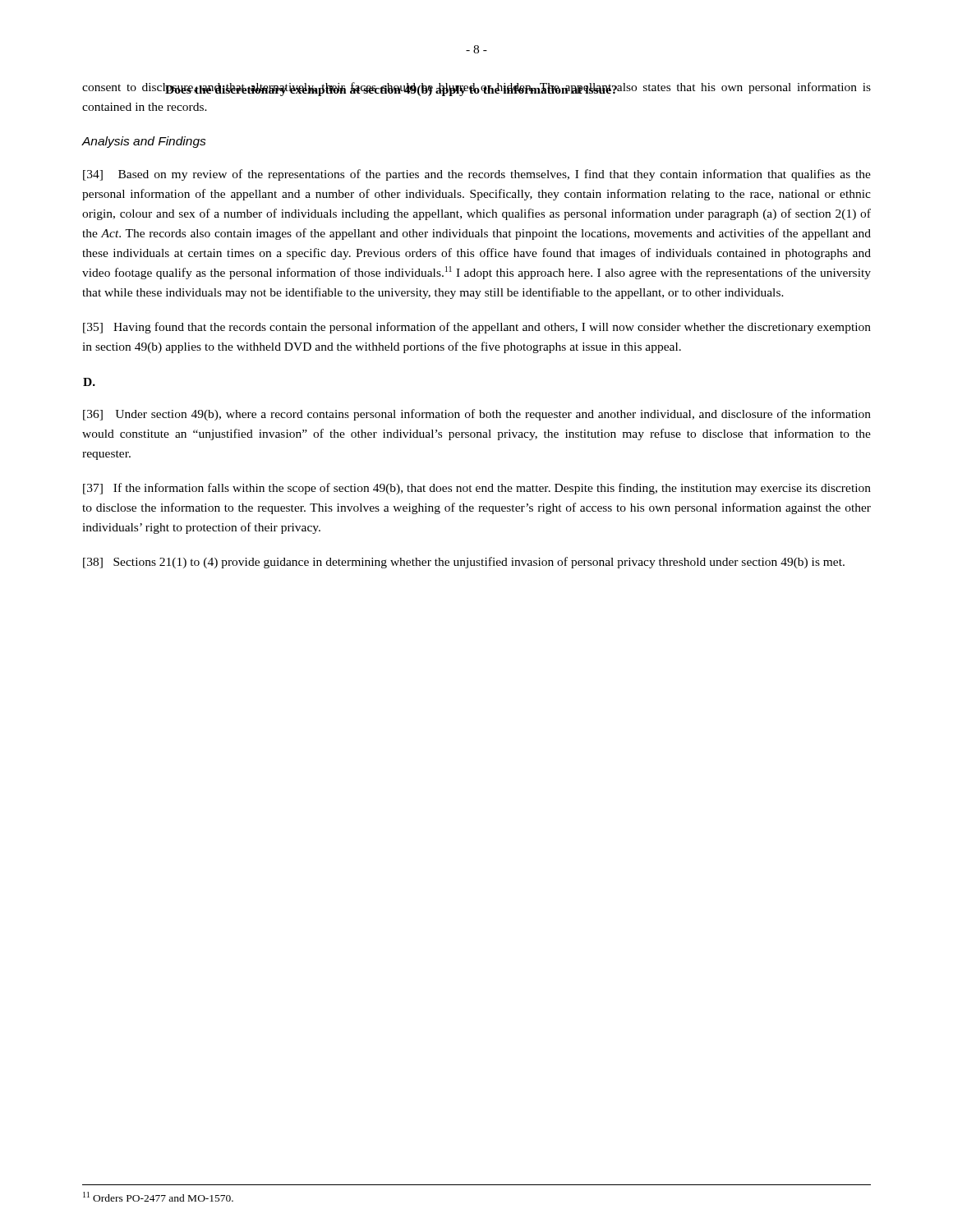
Task: Select the text starting "[36] Under section 49(b), where a record contains"
Action: 476,433
